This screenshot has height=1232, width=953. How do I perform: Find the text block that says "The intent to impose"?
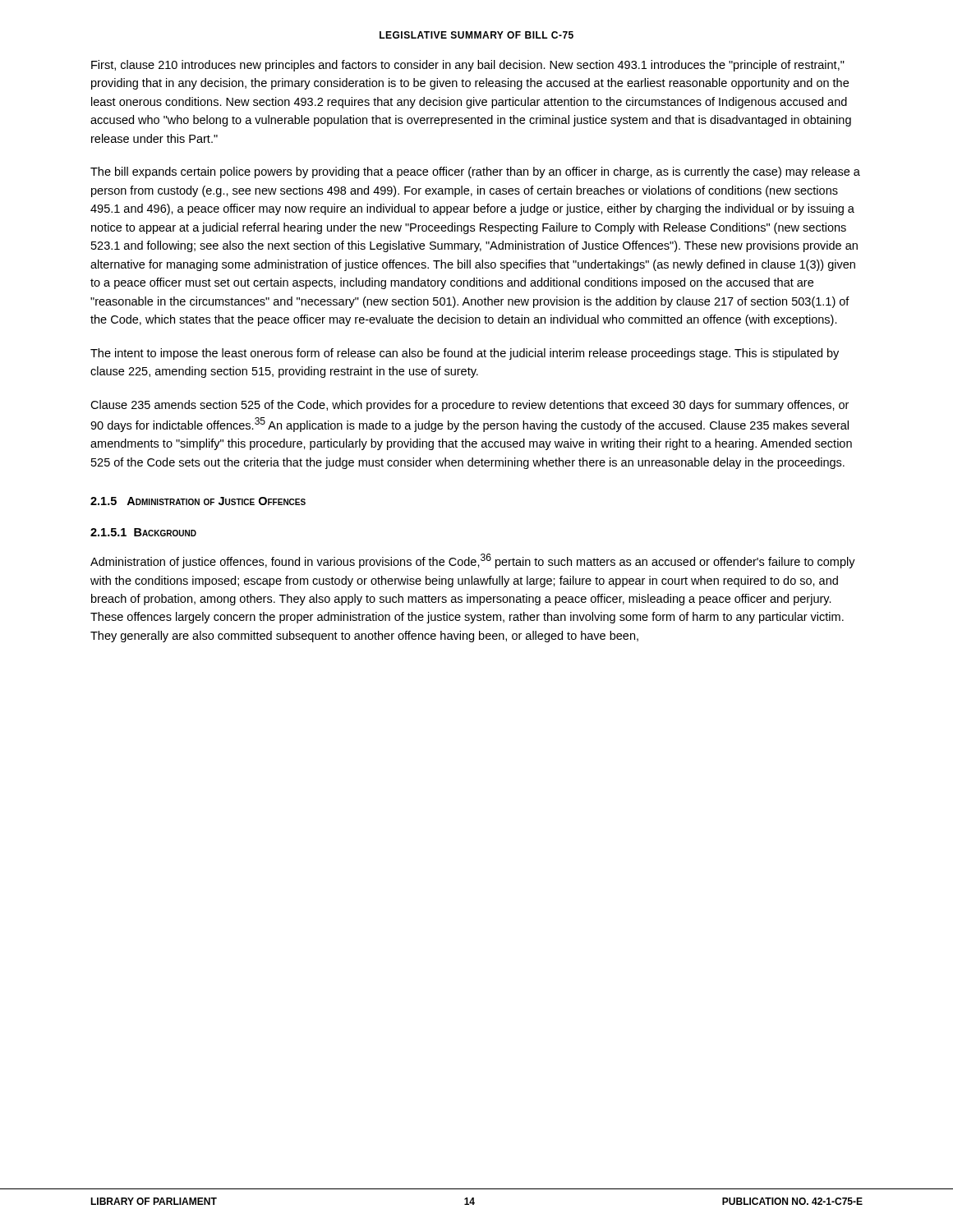(465, 362)
